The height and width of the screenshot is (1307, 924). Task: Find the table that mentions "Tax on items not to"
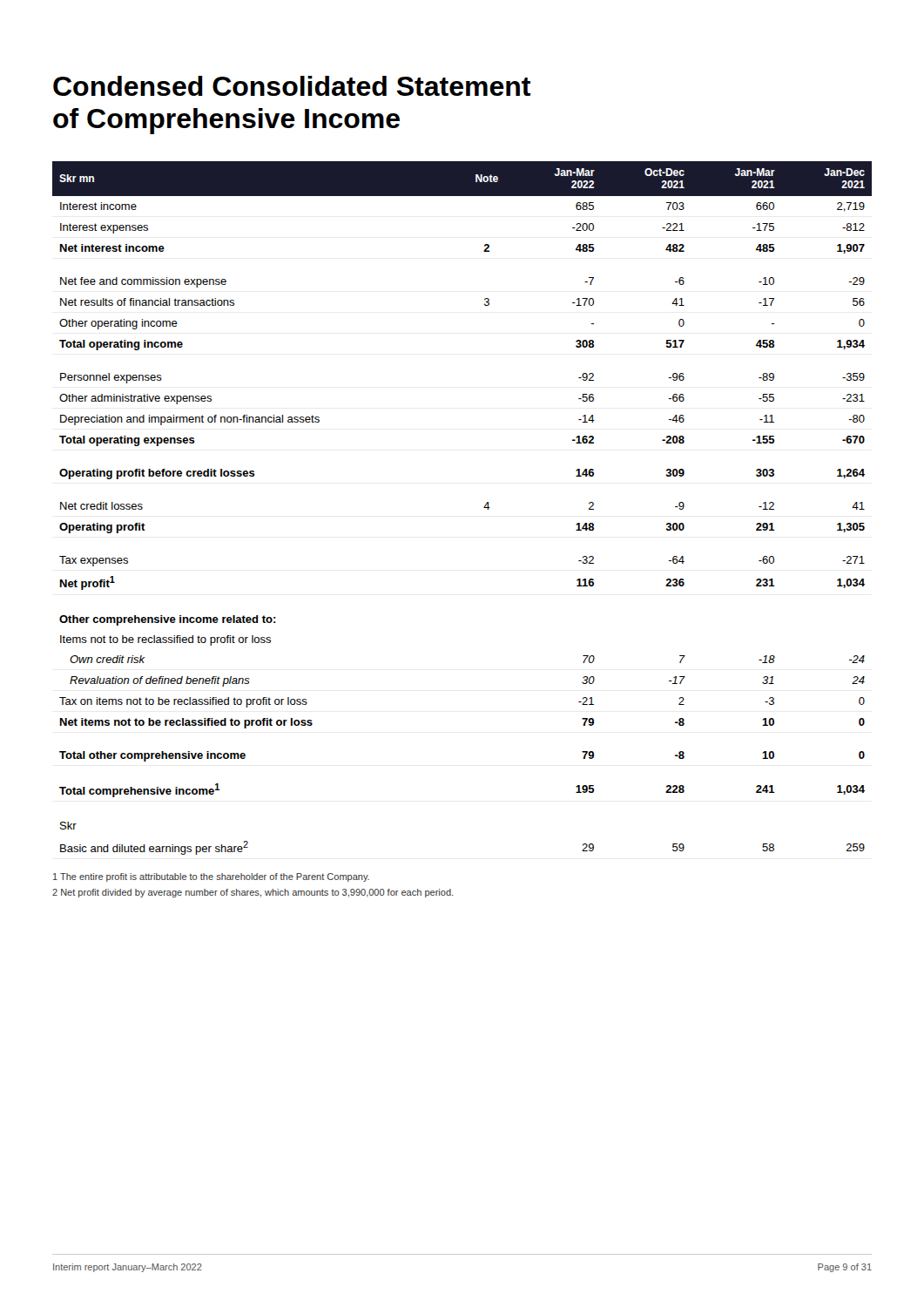tap(462, 511)
